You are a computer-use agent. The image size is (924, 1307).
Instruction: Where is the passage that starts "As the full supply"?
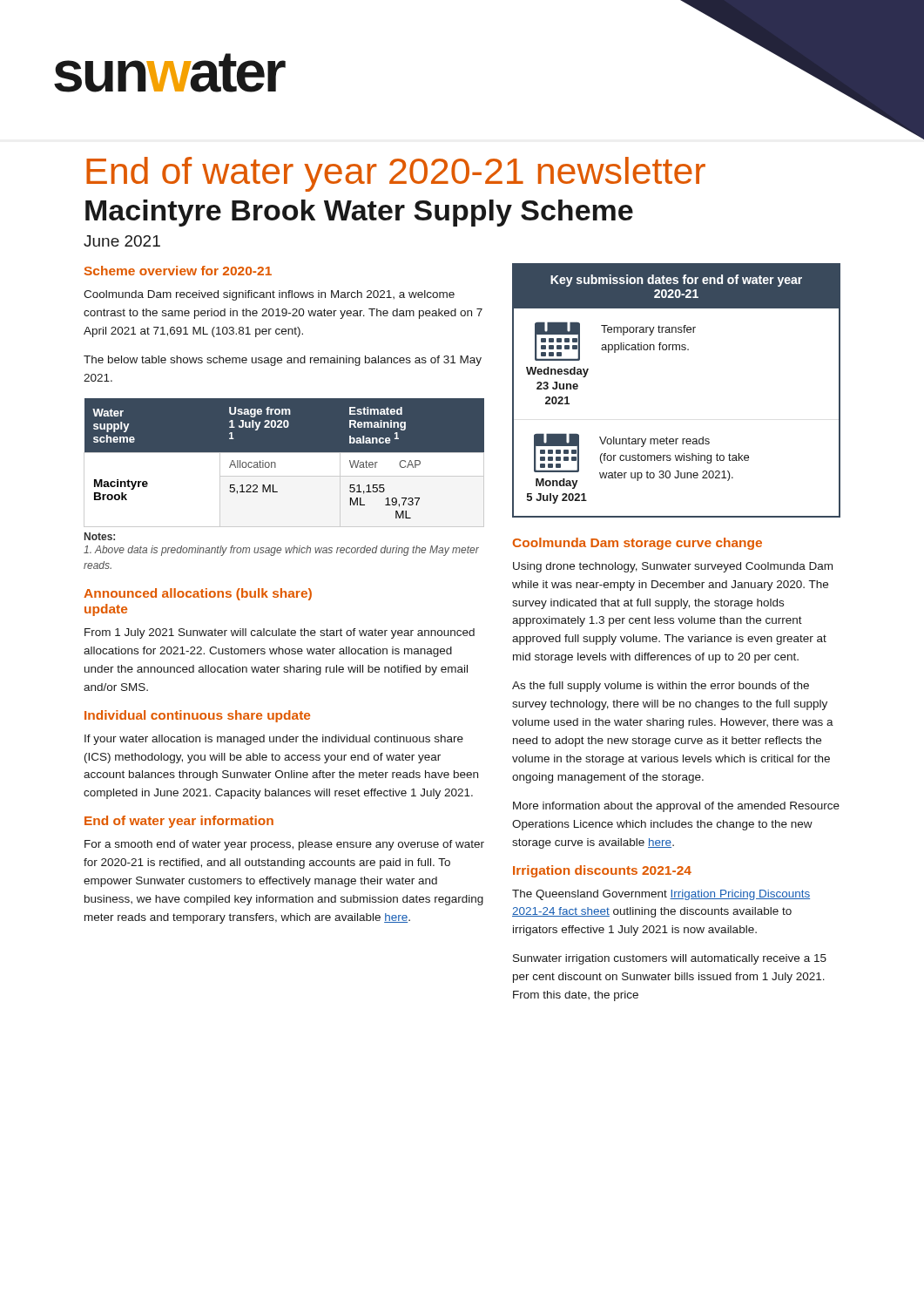coord(672,731)
